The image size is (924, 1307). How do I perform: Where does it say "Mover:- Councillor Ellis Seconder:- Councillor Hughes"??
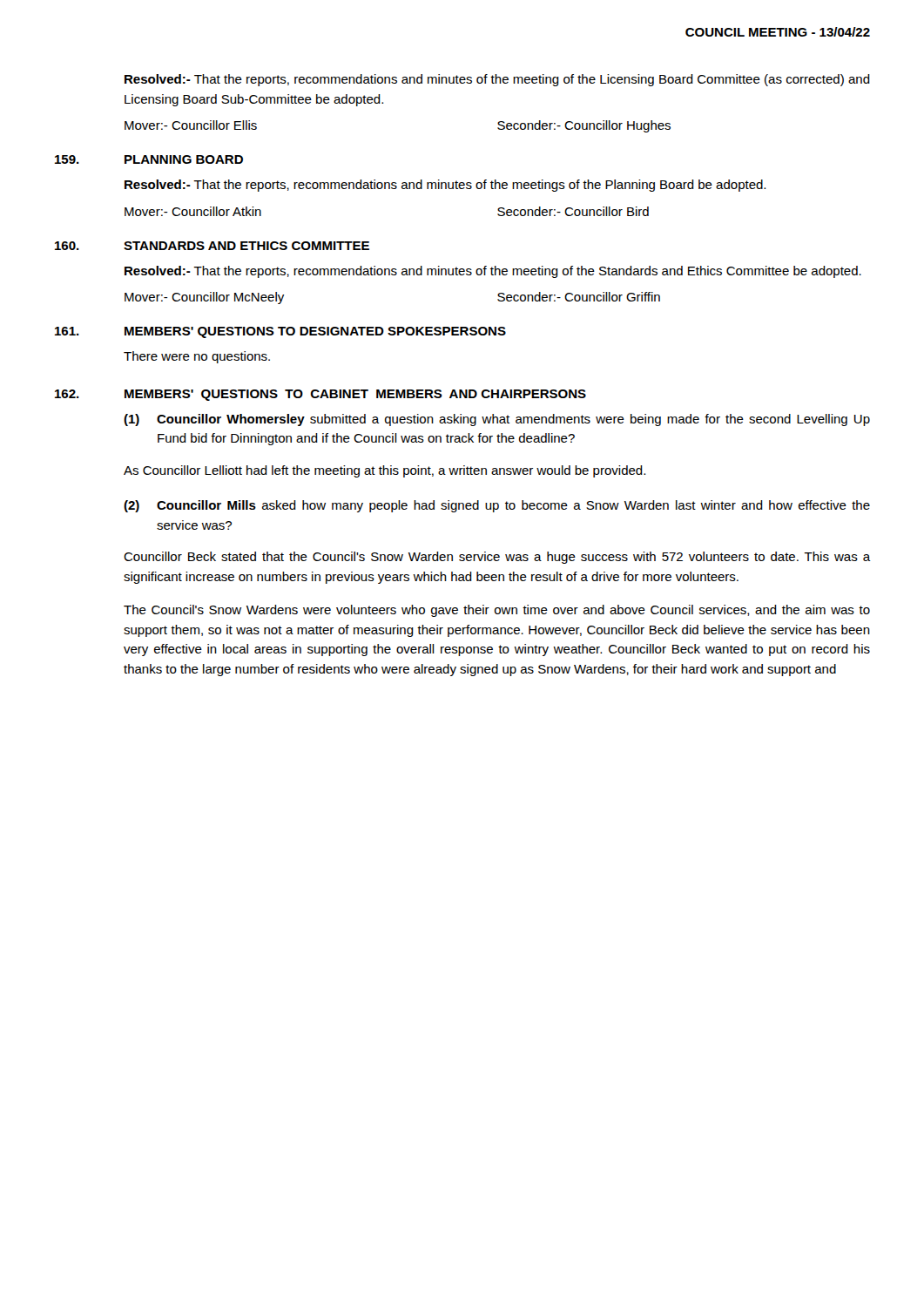click(497, 125)
